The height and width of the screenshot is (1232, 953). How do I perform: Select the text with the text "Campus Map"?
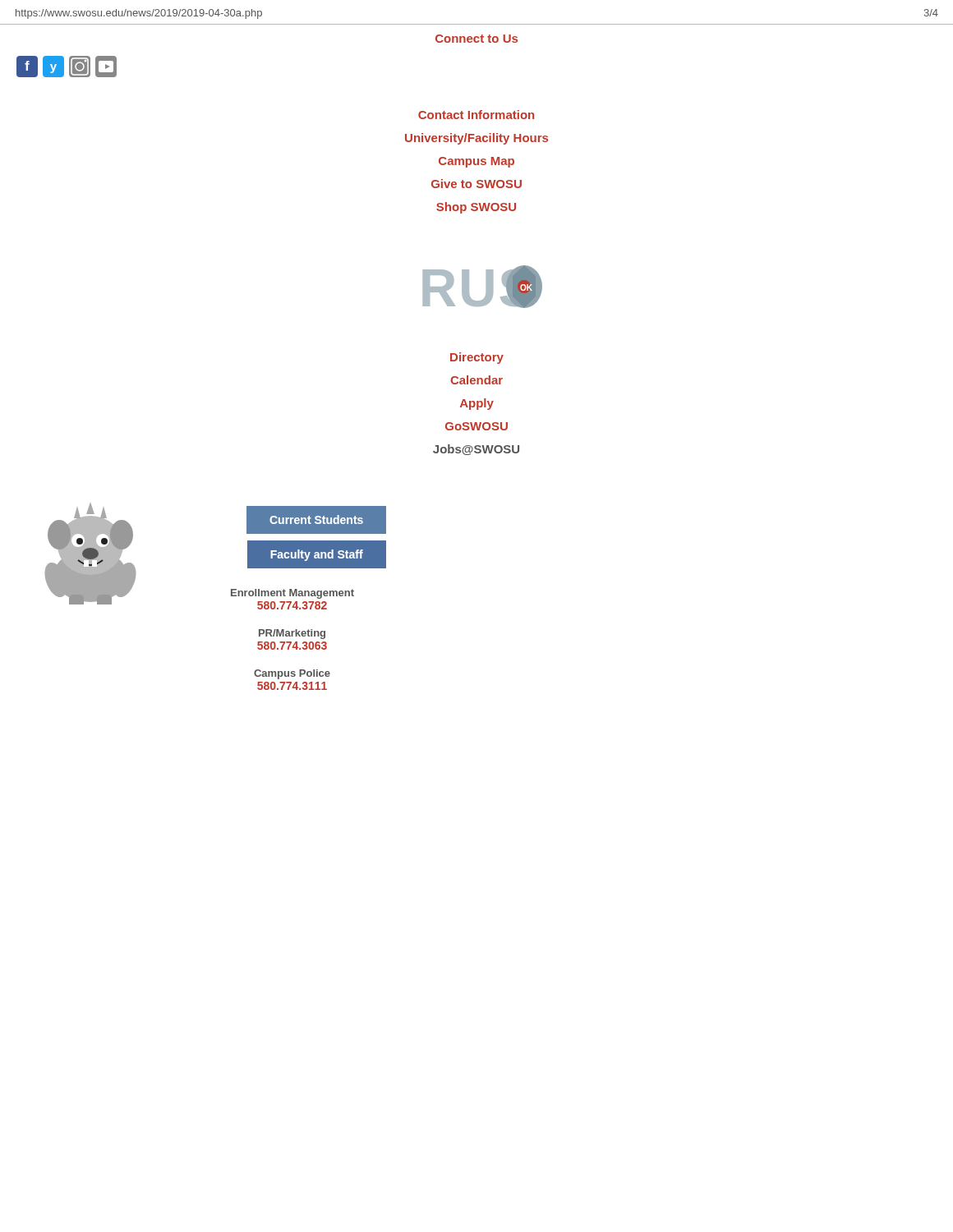click(476, 161)
